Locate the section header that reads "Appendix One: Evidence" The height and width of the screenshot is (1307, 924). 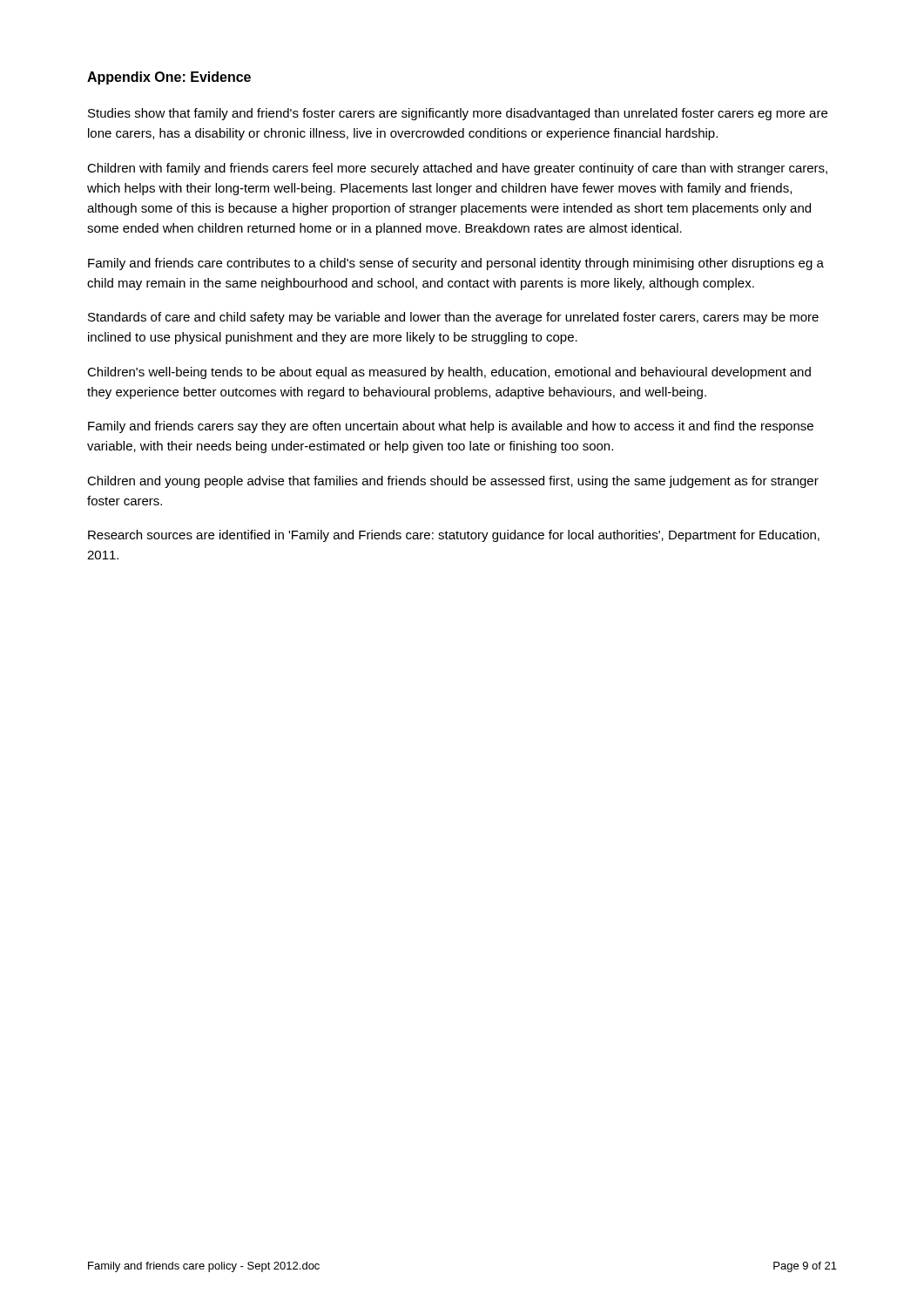(x=169, y=77)
